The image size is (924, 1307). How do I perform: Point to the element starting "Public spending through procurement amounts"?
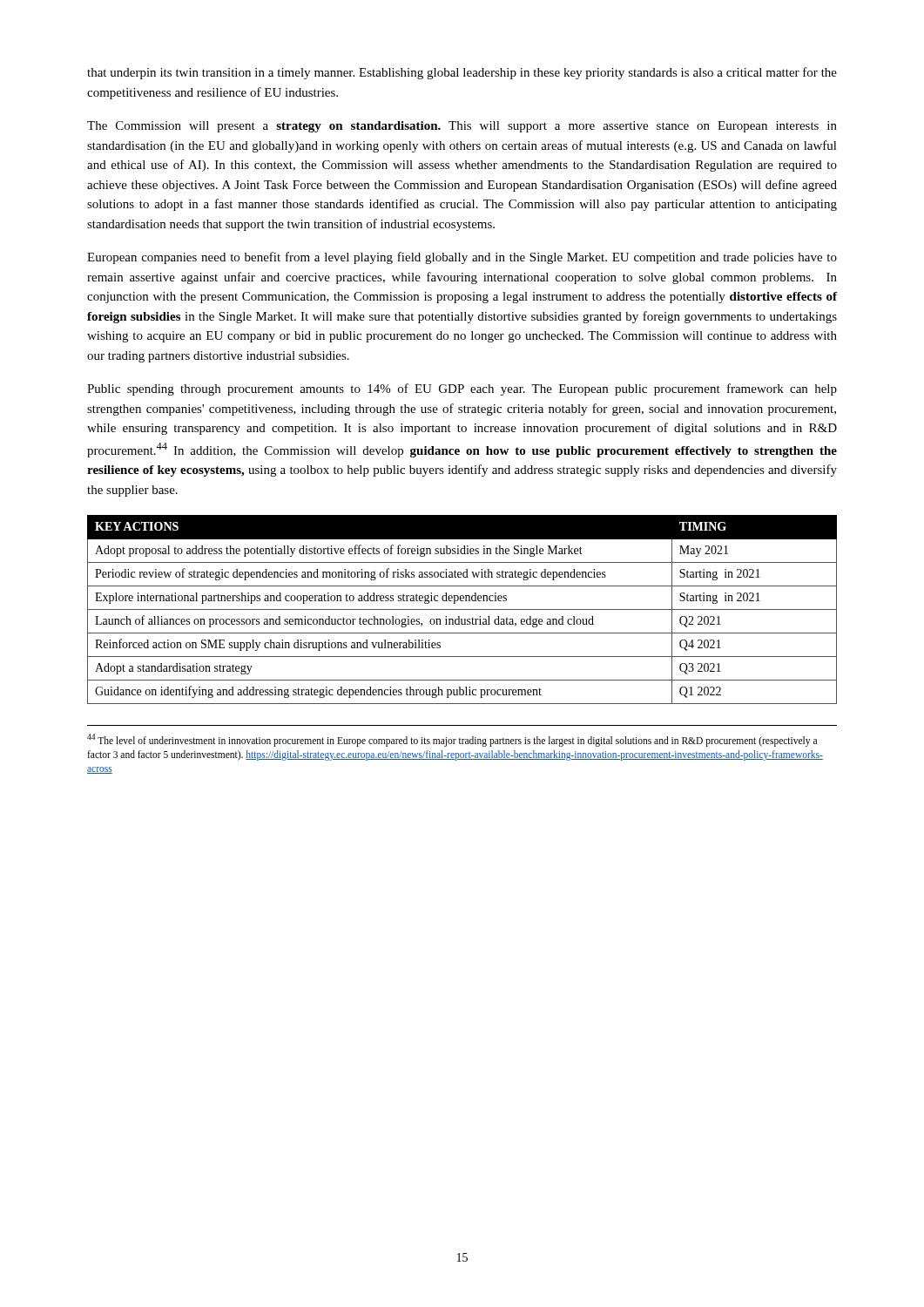click(462, 439)
